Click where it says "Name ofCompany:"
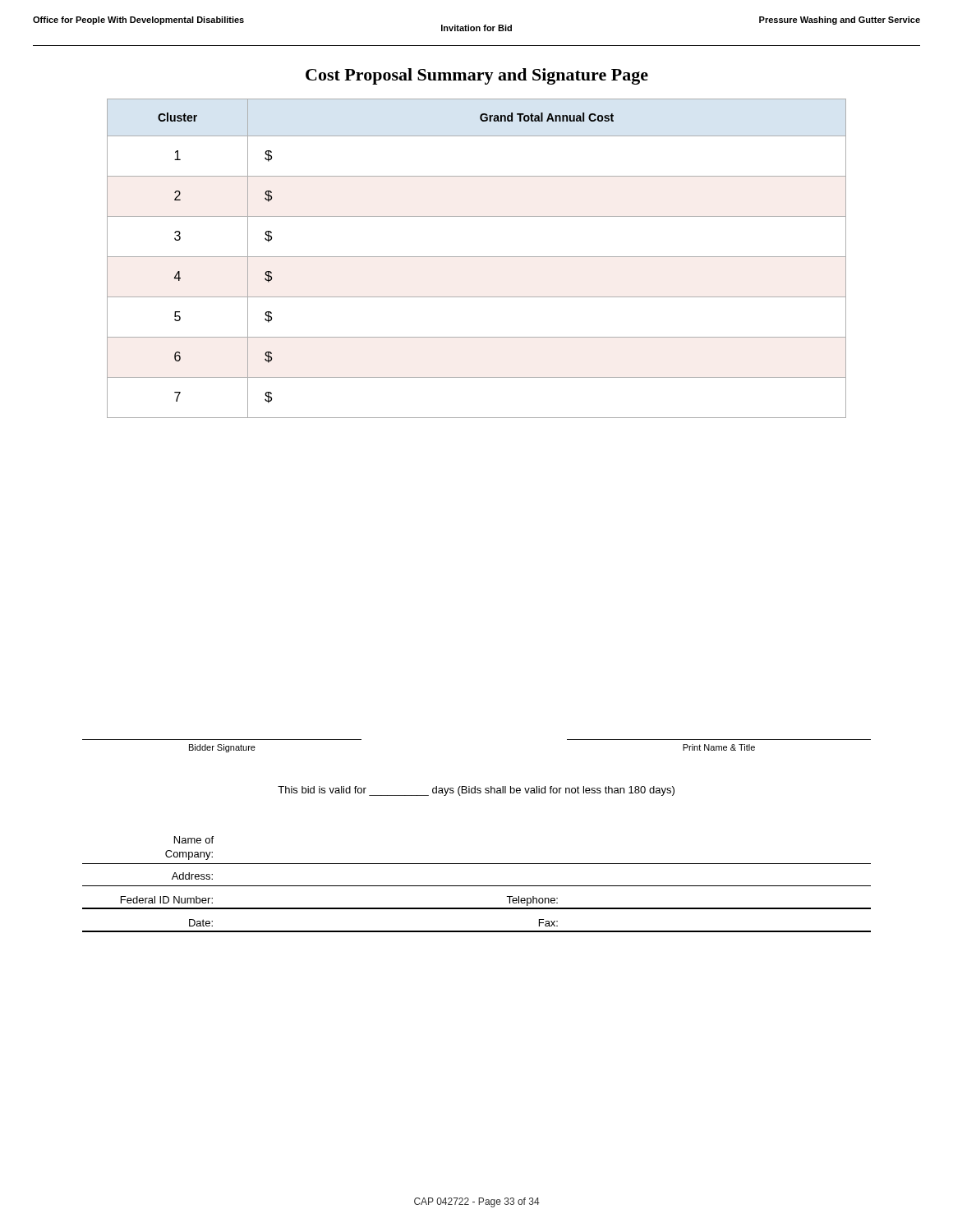Screen dimensions: 1232x953 click(x=194, y=840)
